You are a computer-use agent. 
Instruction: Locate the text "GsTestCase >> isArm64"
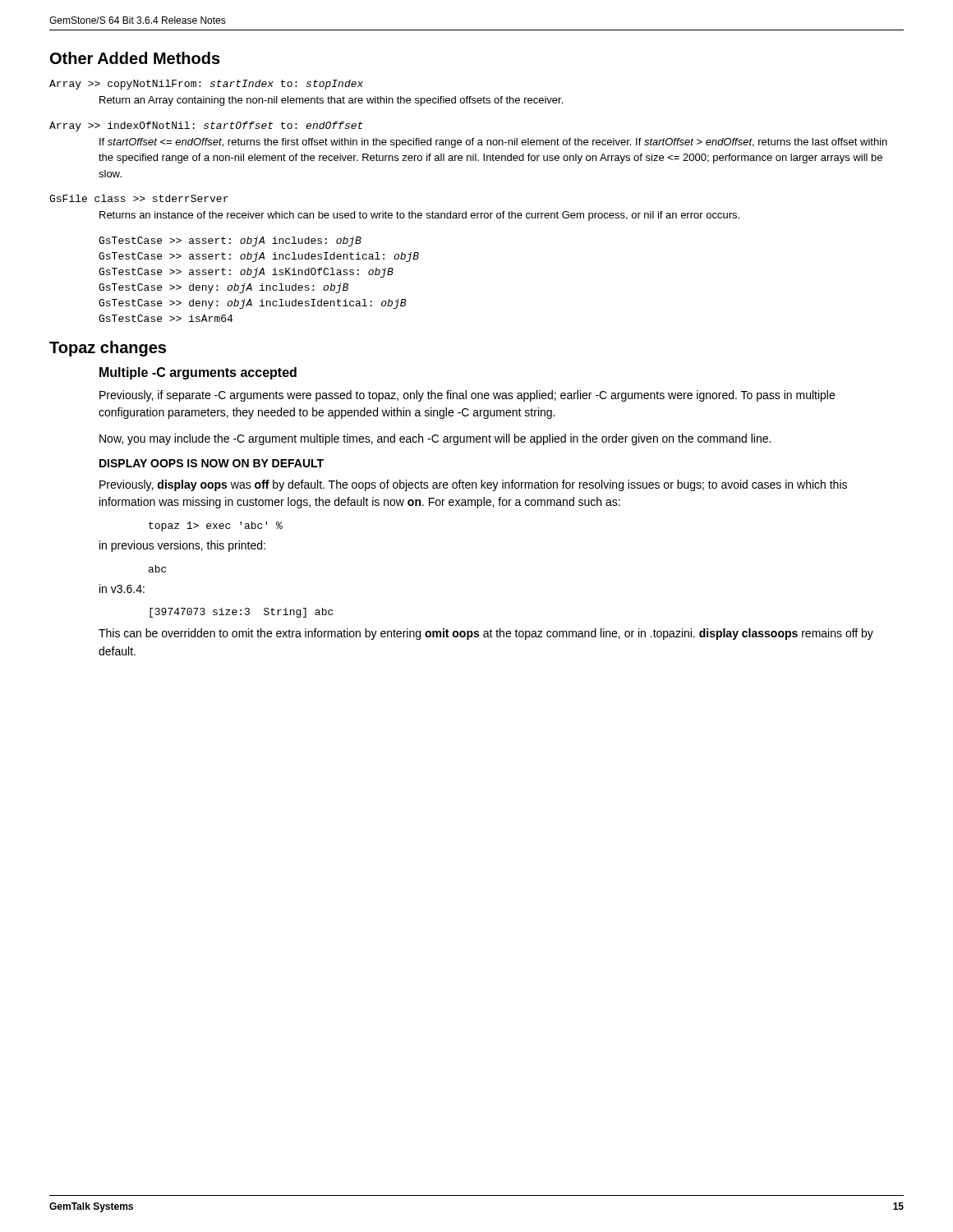[166, 318]
